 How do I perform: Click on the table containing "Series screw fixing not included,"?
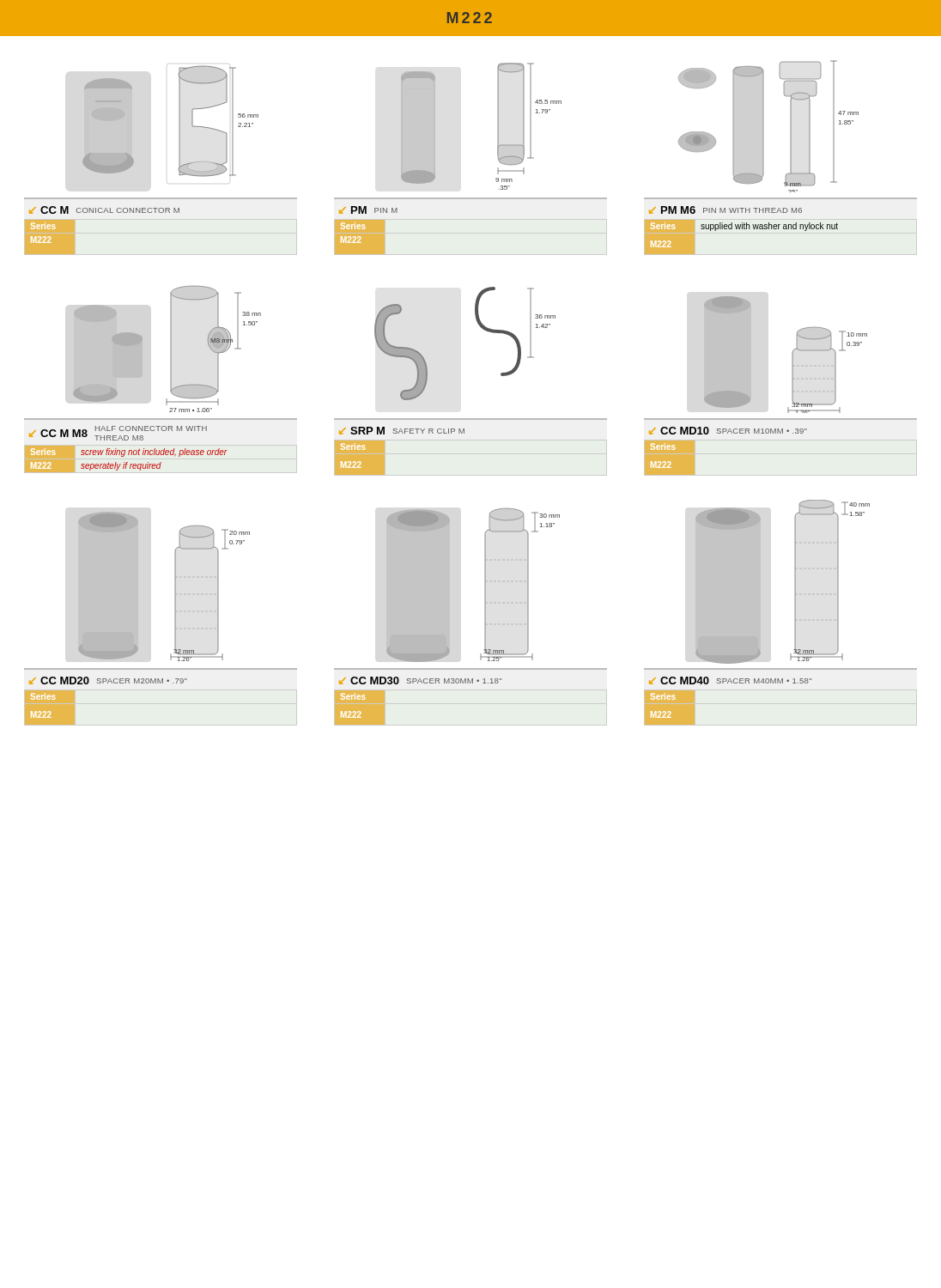tap(161, 459)
